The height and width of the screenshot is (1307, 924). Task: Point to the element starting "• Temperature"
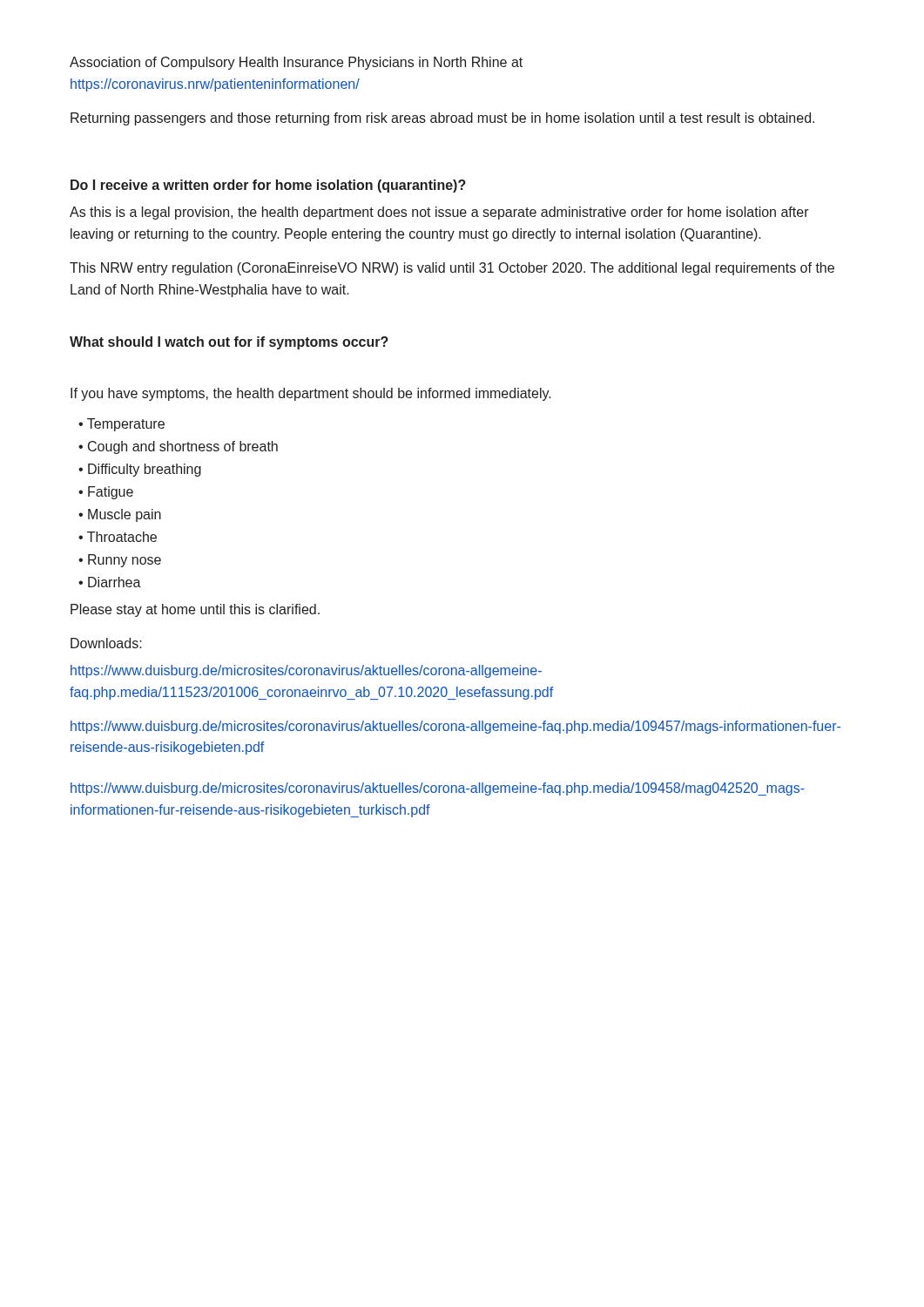point(122,424)
